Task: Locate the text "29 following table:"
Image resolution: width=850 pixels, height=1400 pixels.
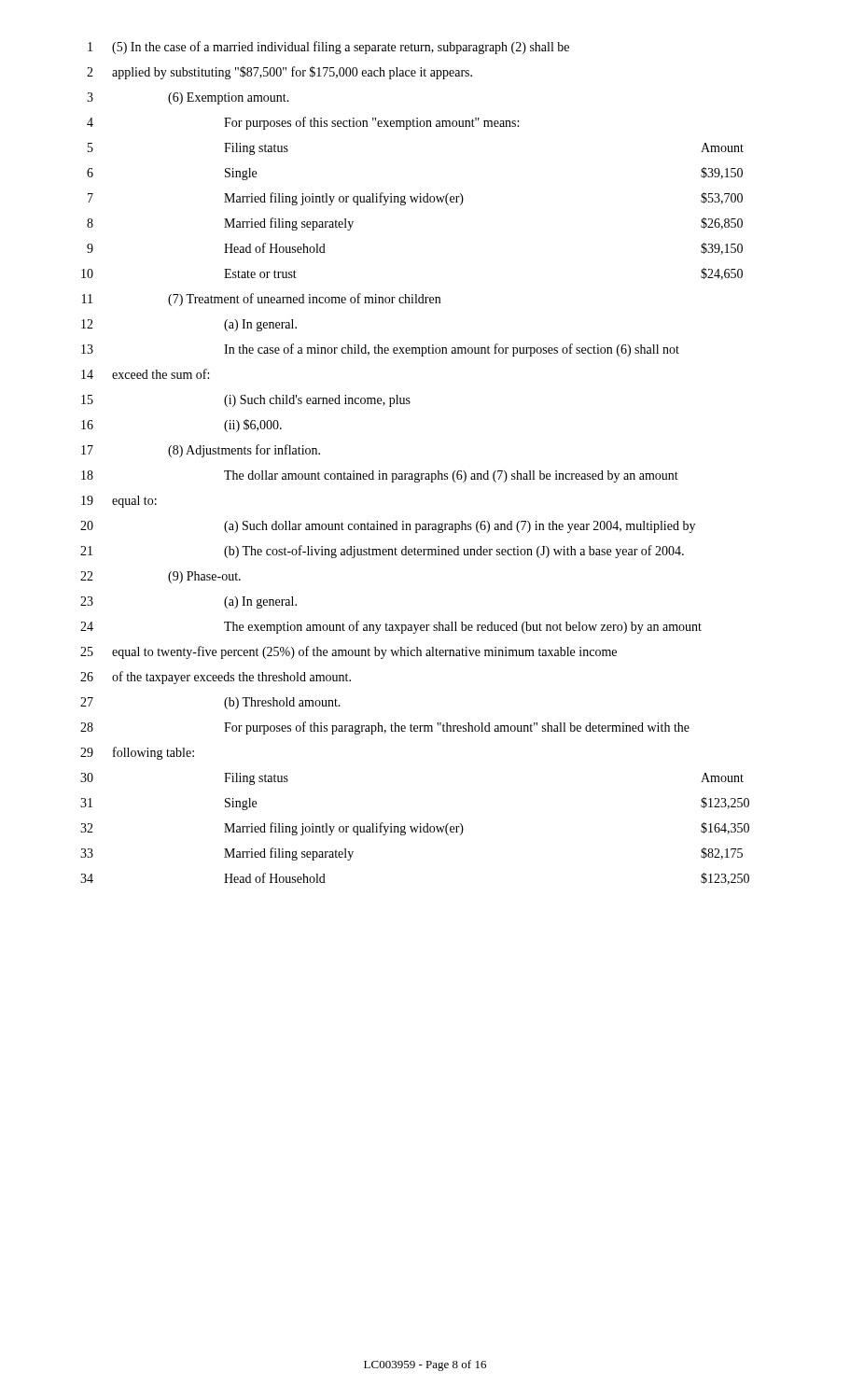Action: (137, 753)
